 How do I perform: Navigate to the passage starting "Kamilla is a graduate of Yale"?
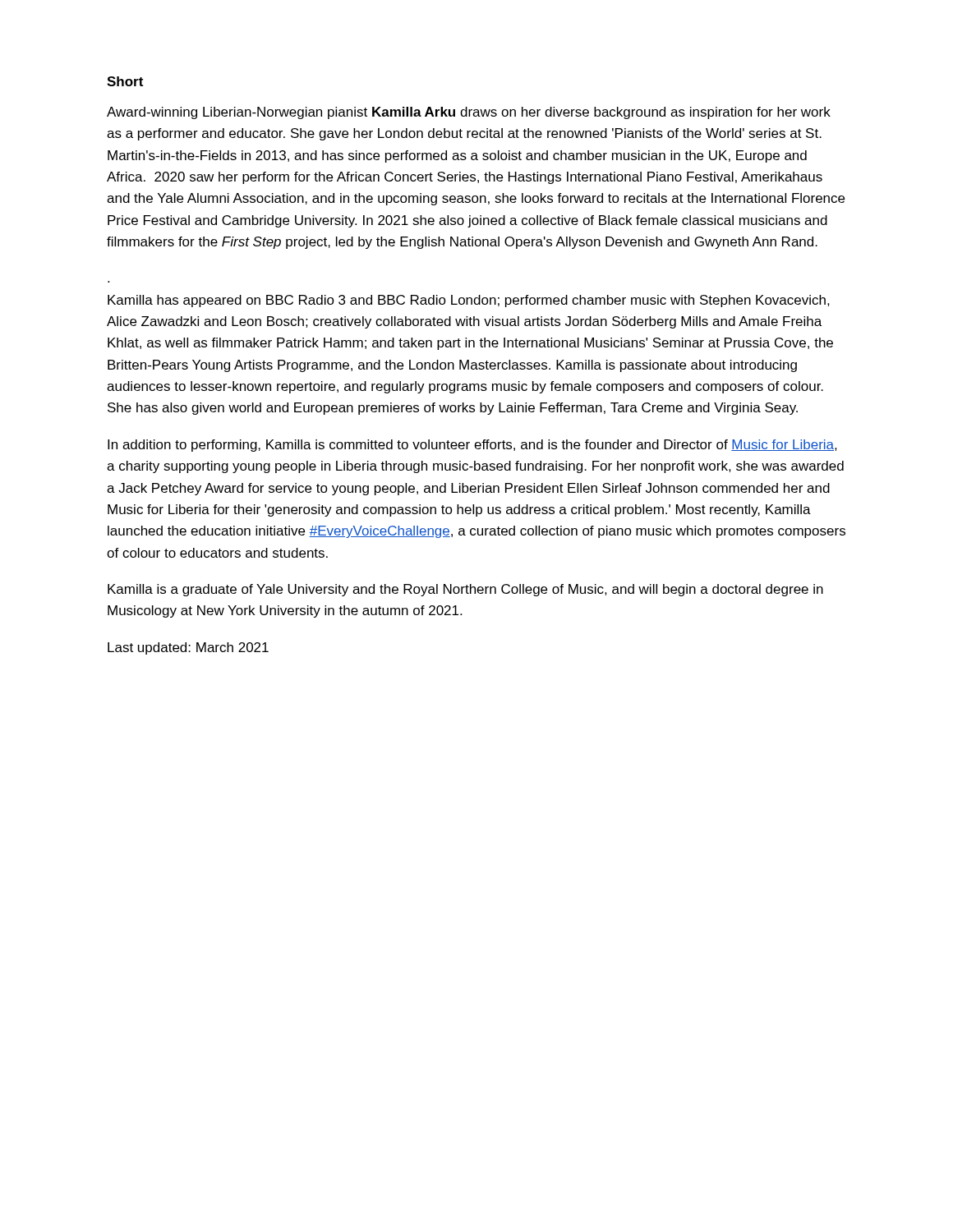[x=465, y=600]
